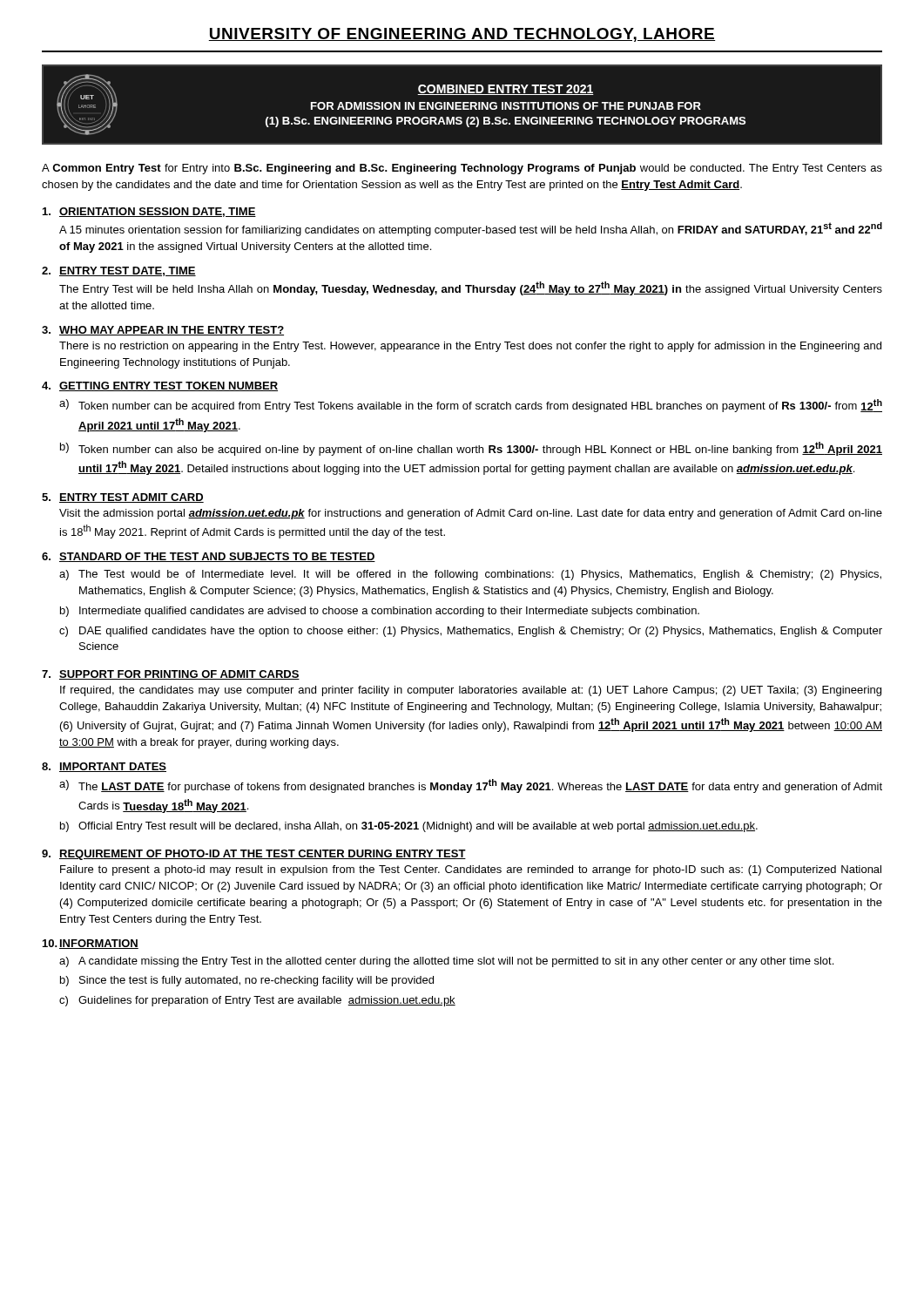Locate the section header that reads "WHO MAY APPEAR IN THE ENTRY TEST?"
Image resolution: width=924 pixels, height=1307 pixels.
tap(172, 329)
